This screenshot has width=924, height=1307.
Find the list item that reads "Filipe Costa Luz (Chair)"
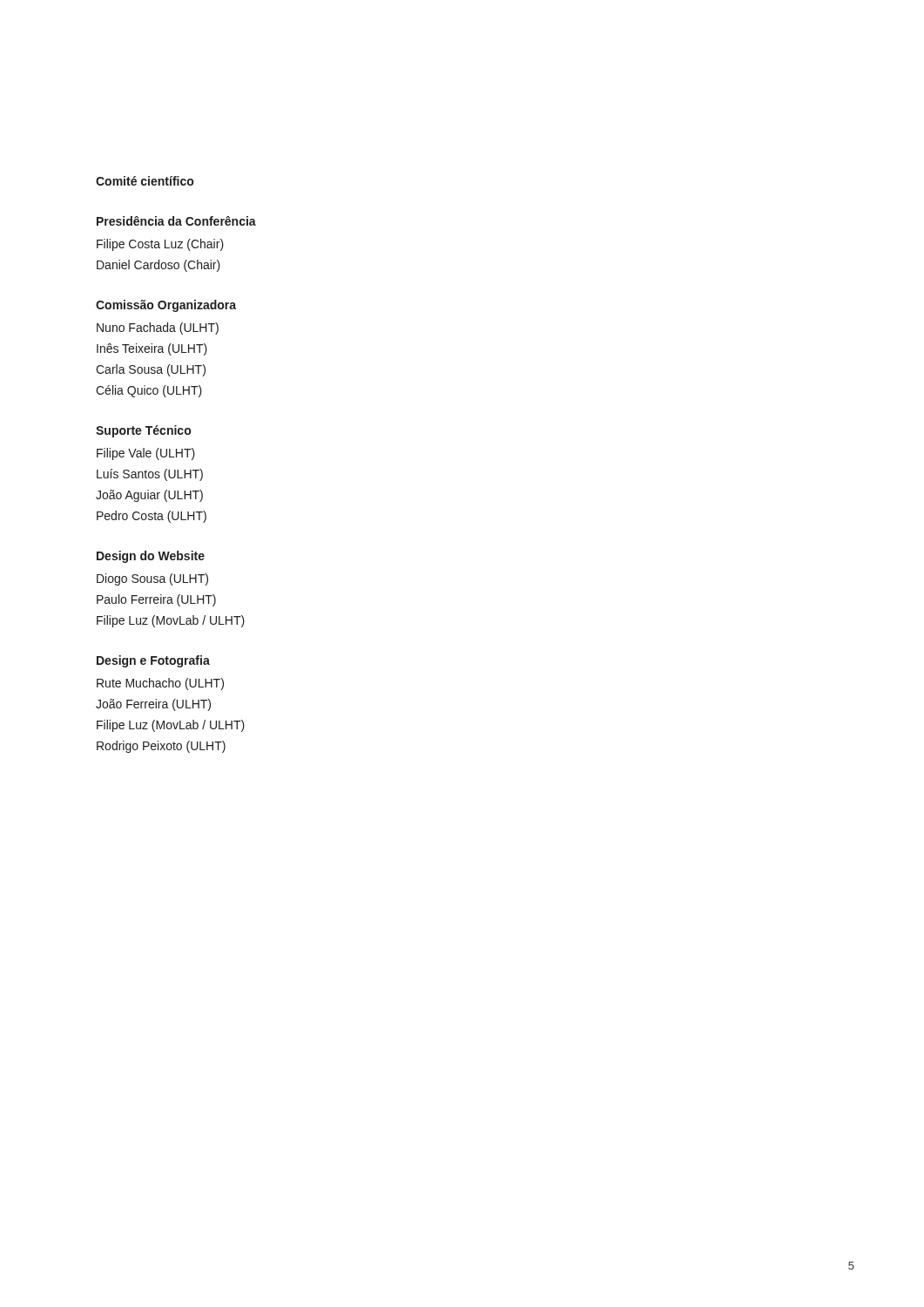160,244
